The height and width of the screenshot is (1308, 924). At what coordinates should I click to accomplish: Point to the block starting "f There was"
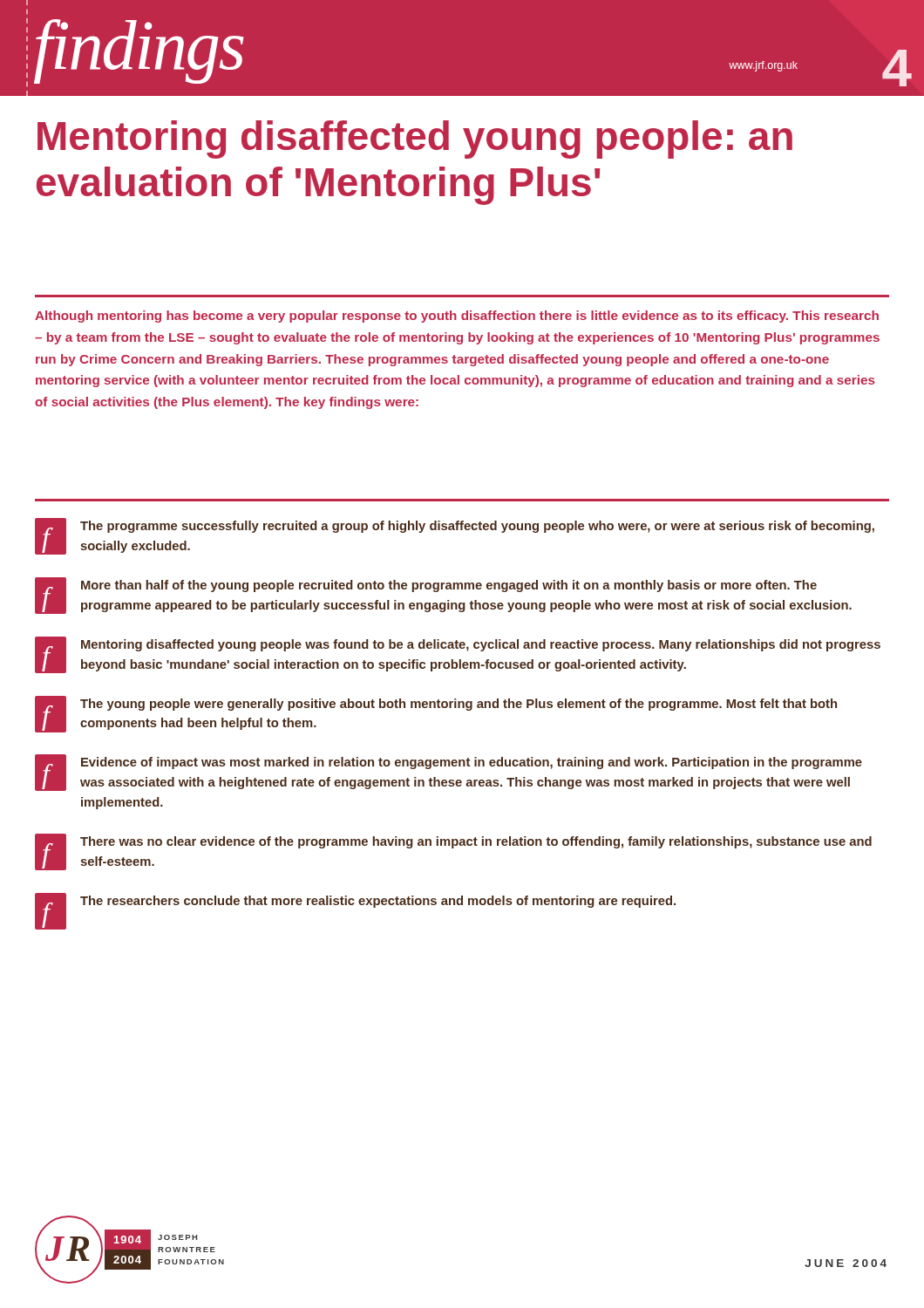[462, 852]
